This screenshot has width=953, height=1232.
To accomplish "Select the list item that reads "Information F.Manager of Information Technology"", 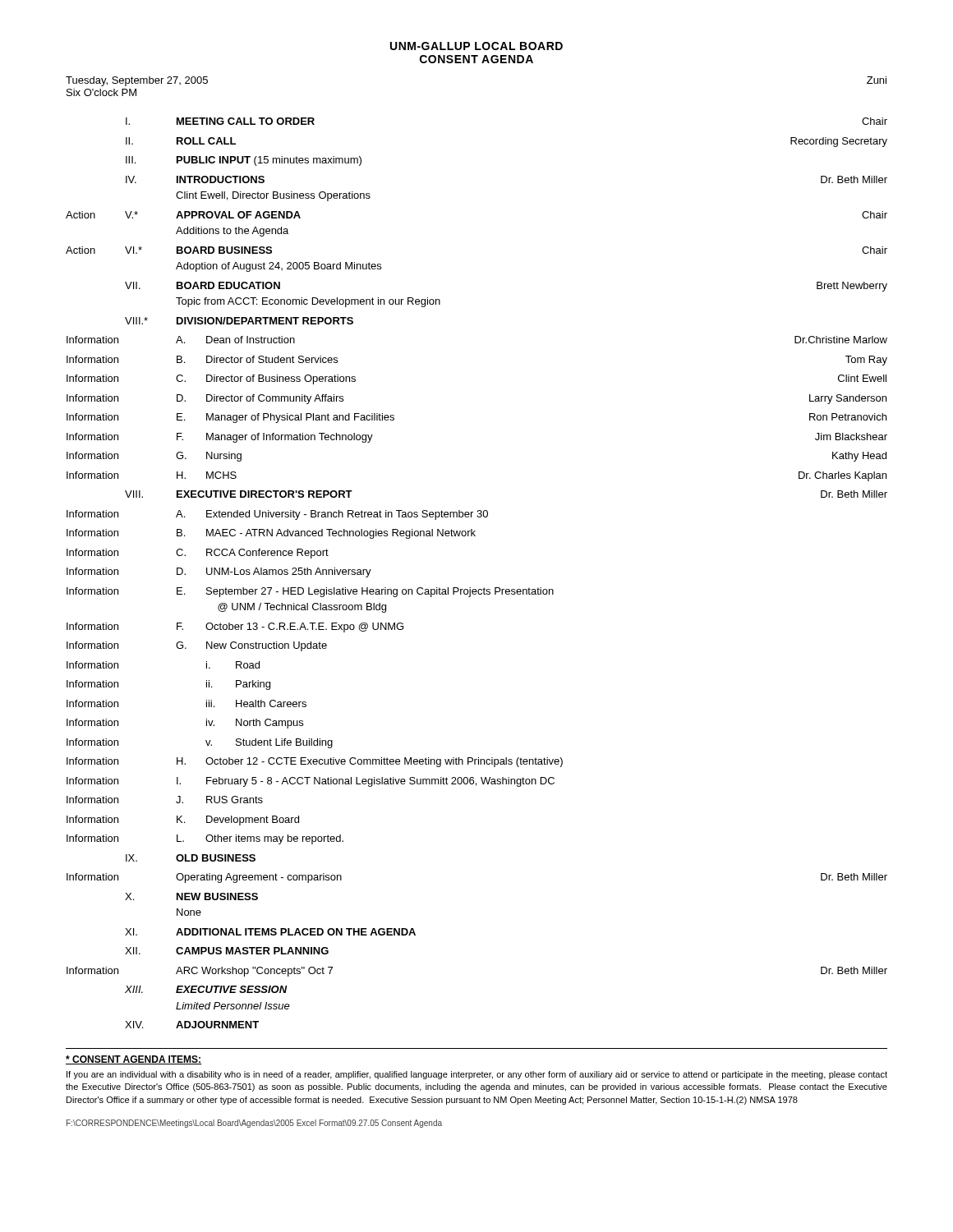I will (x=92, y=437).
